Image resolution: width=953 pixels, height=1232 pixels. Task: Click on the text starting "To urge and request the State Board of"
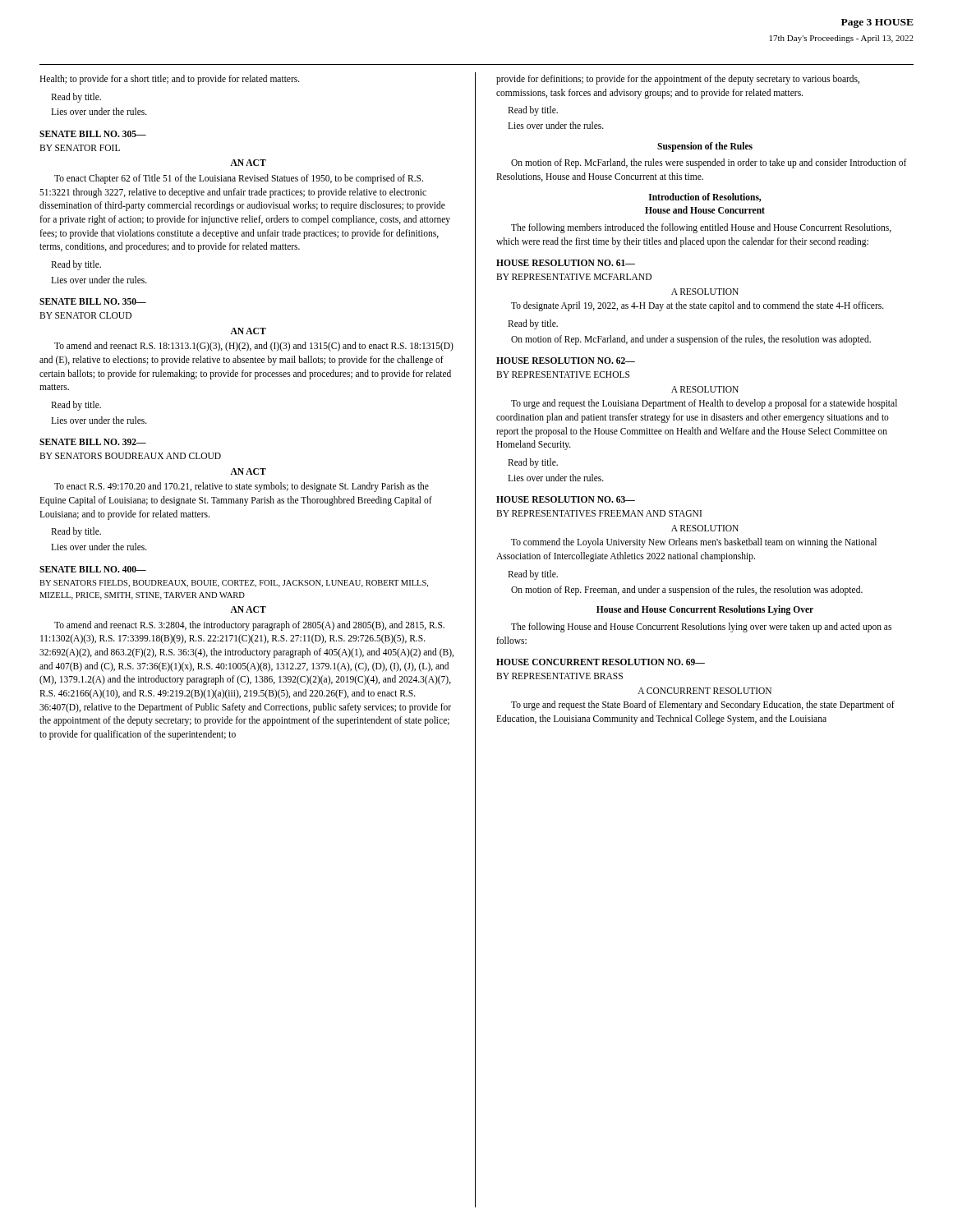705,712
